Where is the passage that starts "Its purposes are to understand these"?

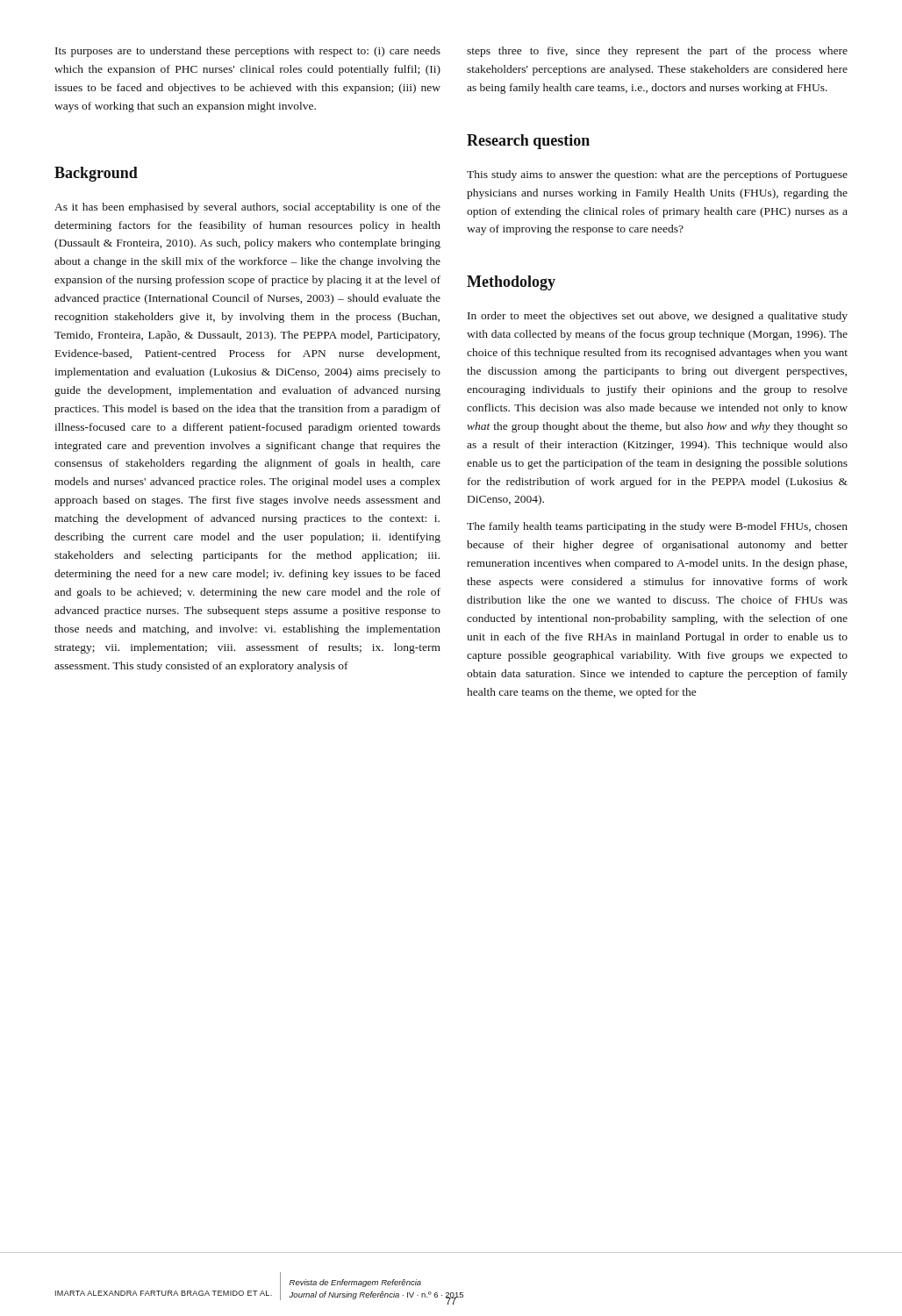[x=247, y=79]
